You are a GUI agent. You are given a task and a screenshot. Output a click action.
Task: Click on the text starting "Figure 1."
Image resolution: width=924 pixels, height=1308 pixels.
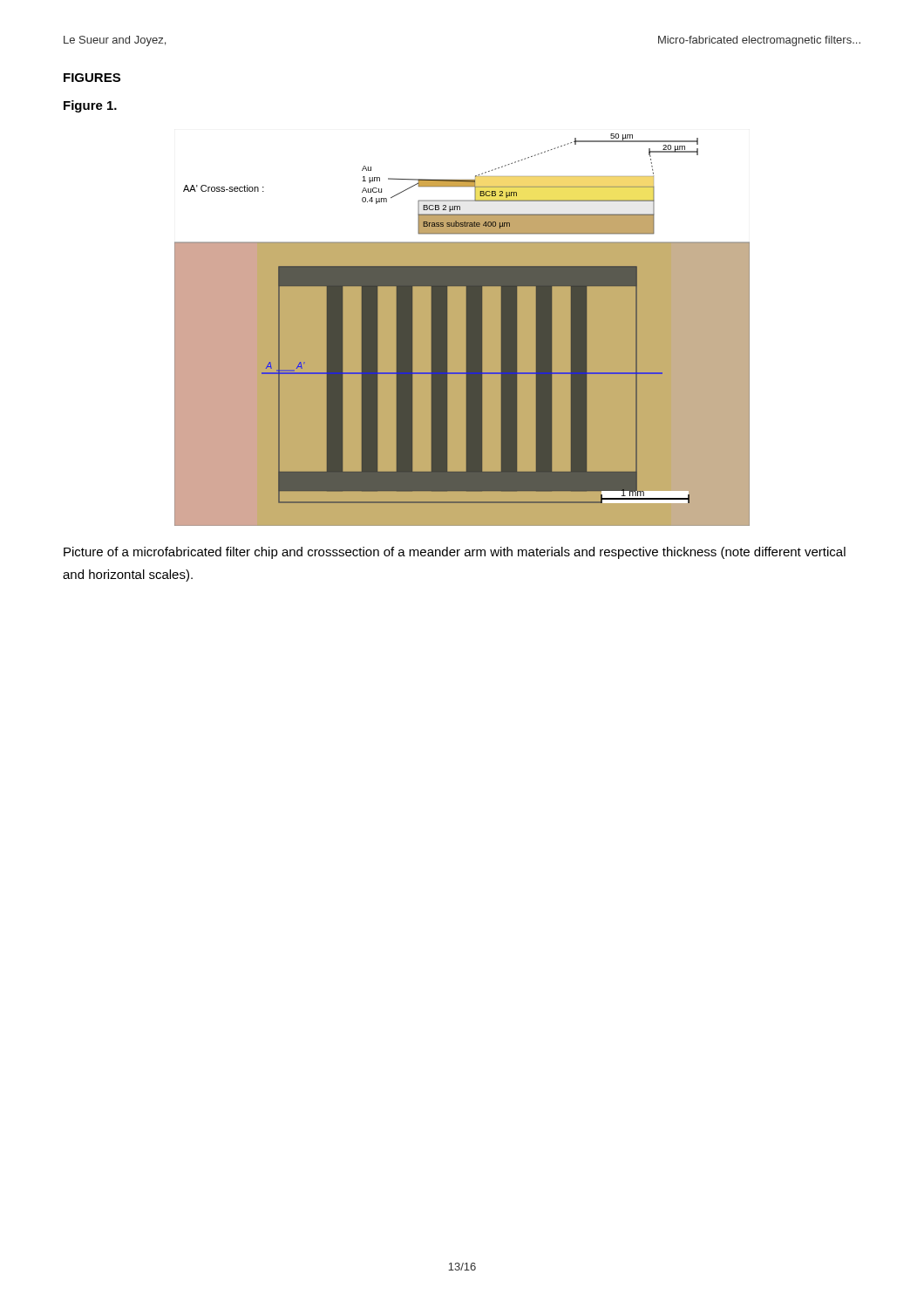pos(90,105)
